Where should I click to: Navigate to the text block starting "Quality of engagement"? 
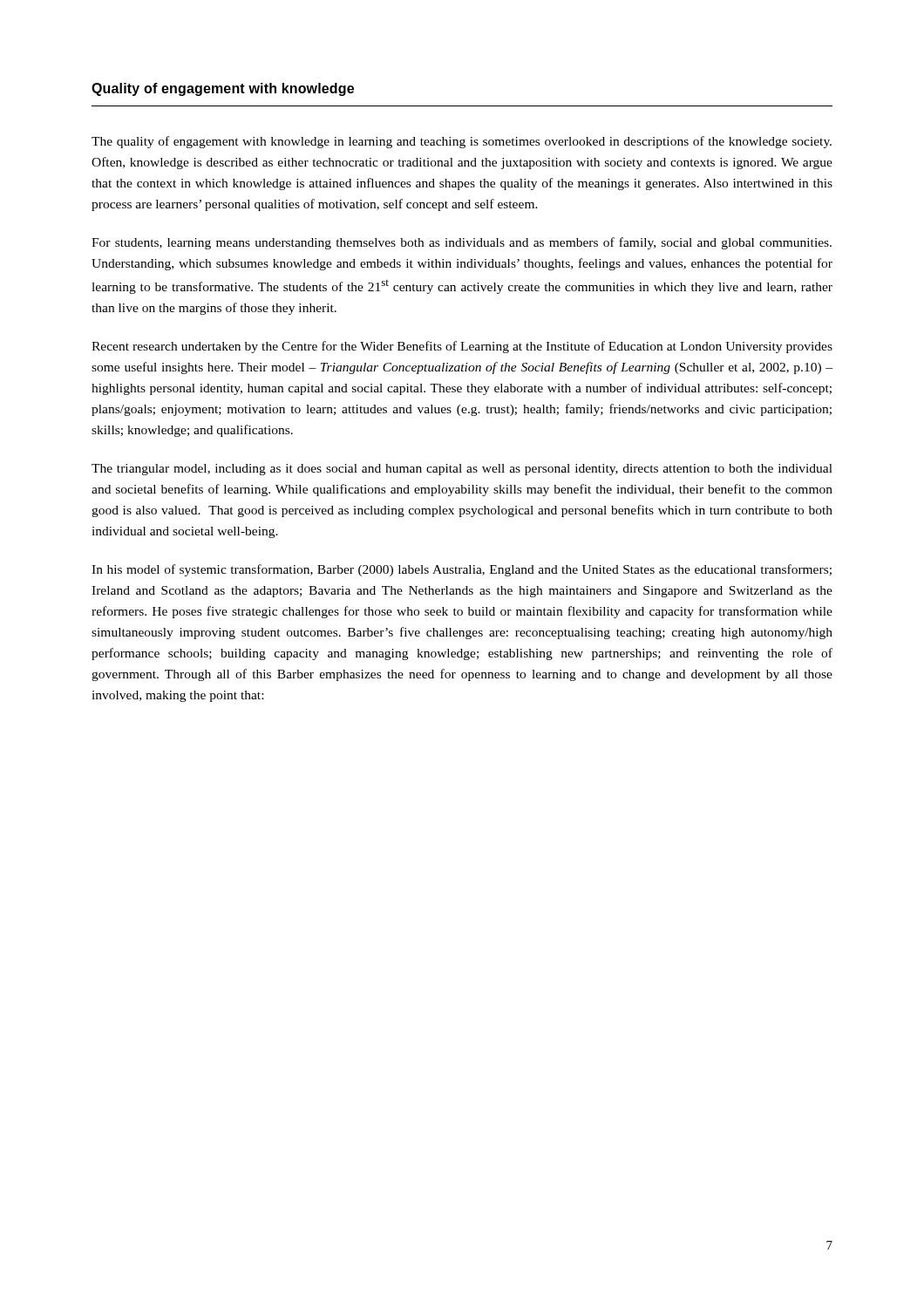[x=223, y=88]
